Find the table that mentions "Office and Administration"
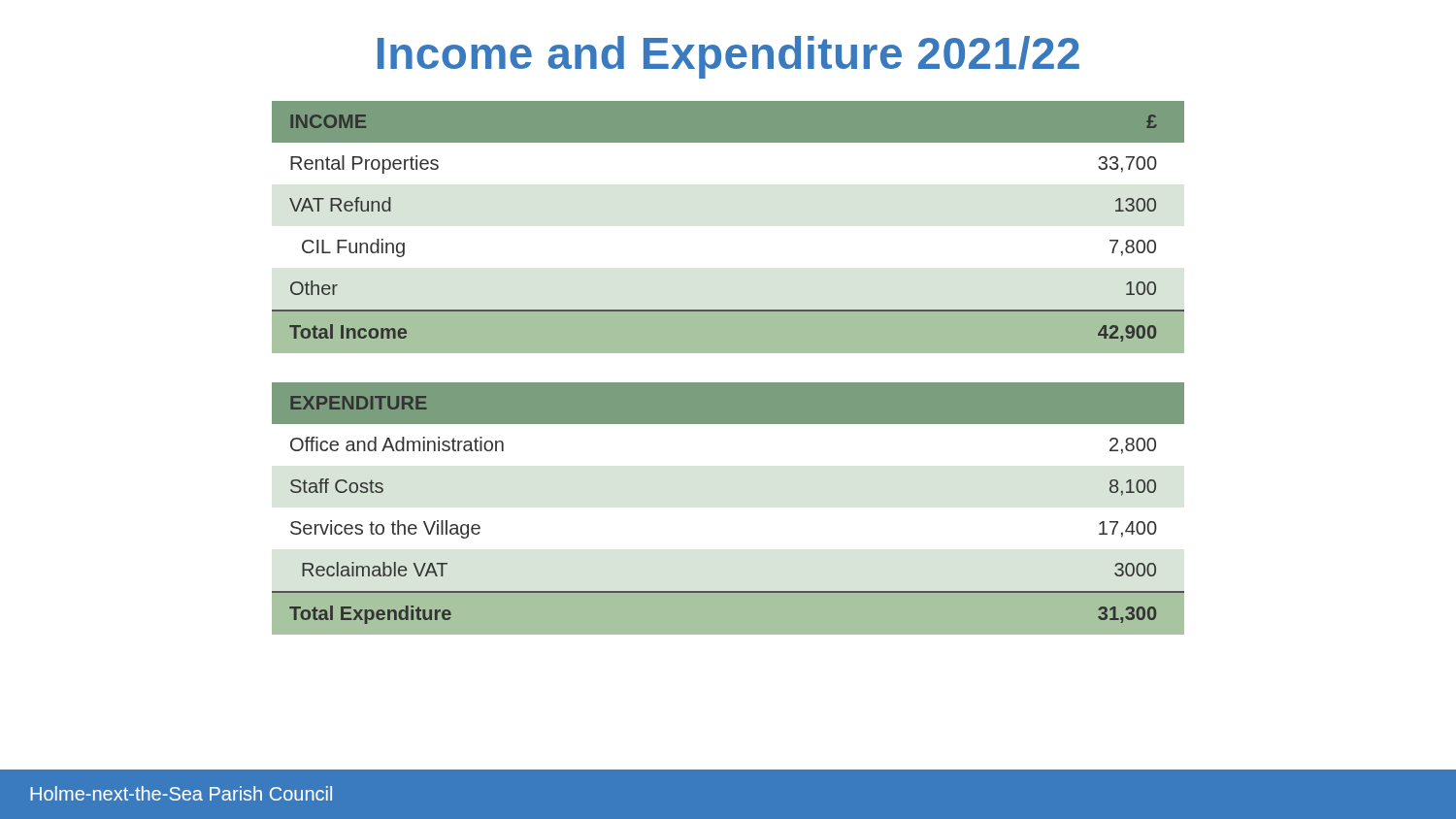Image resolution: width=1456 pixels, height=819 pixels. [x=728, y=508]
